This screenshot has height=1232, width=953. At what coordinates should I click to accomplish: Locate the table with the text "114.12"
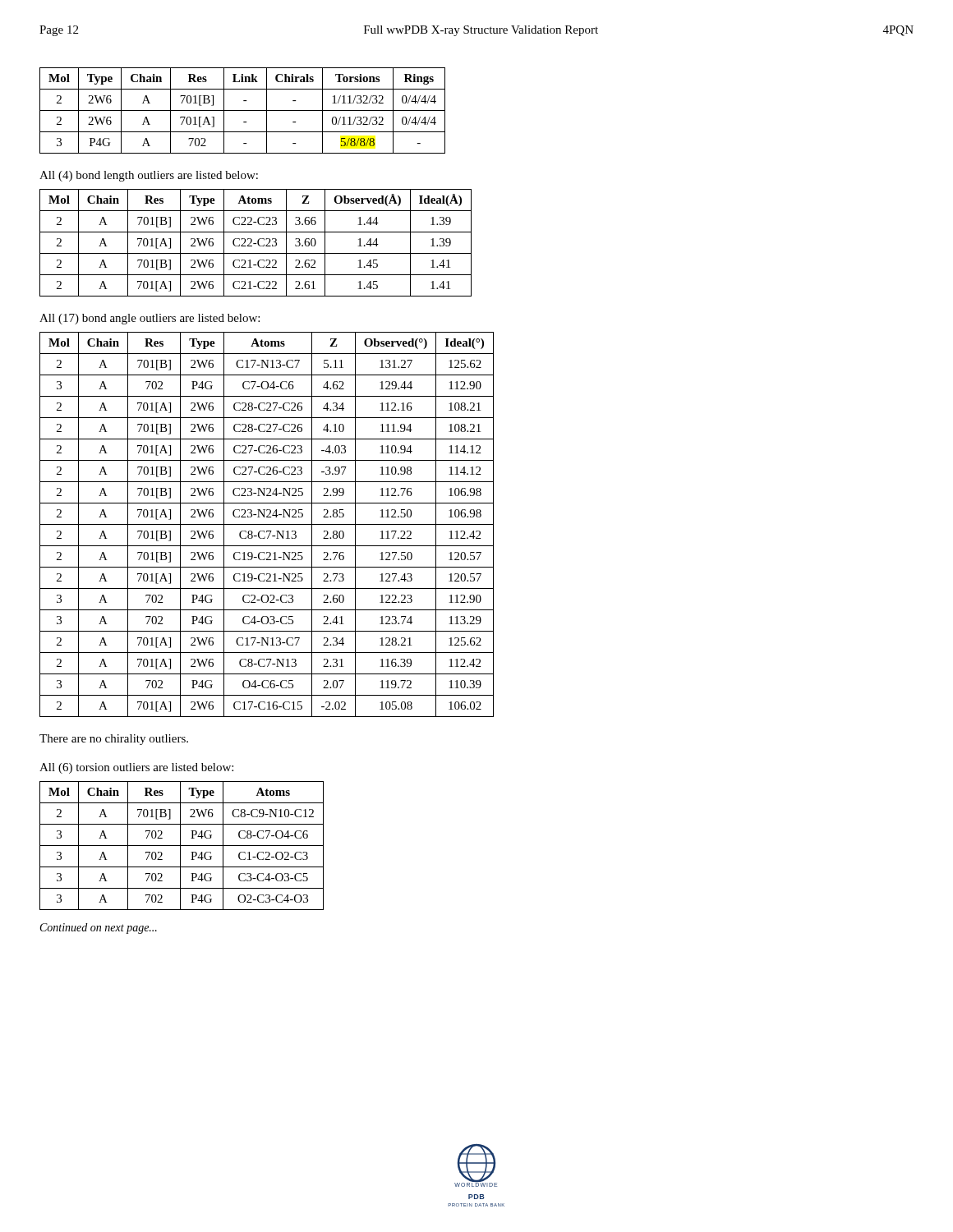click(476, 524)
